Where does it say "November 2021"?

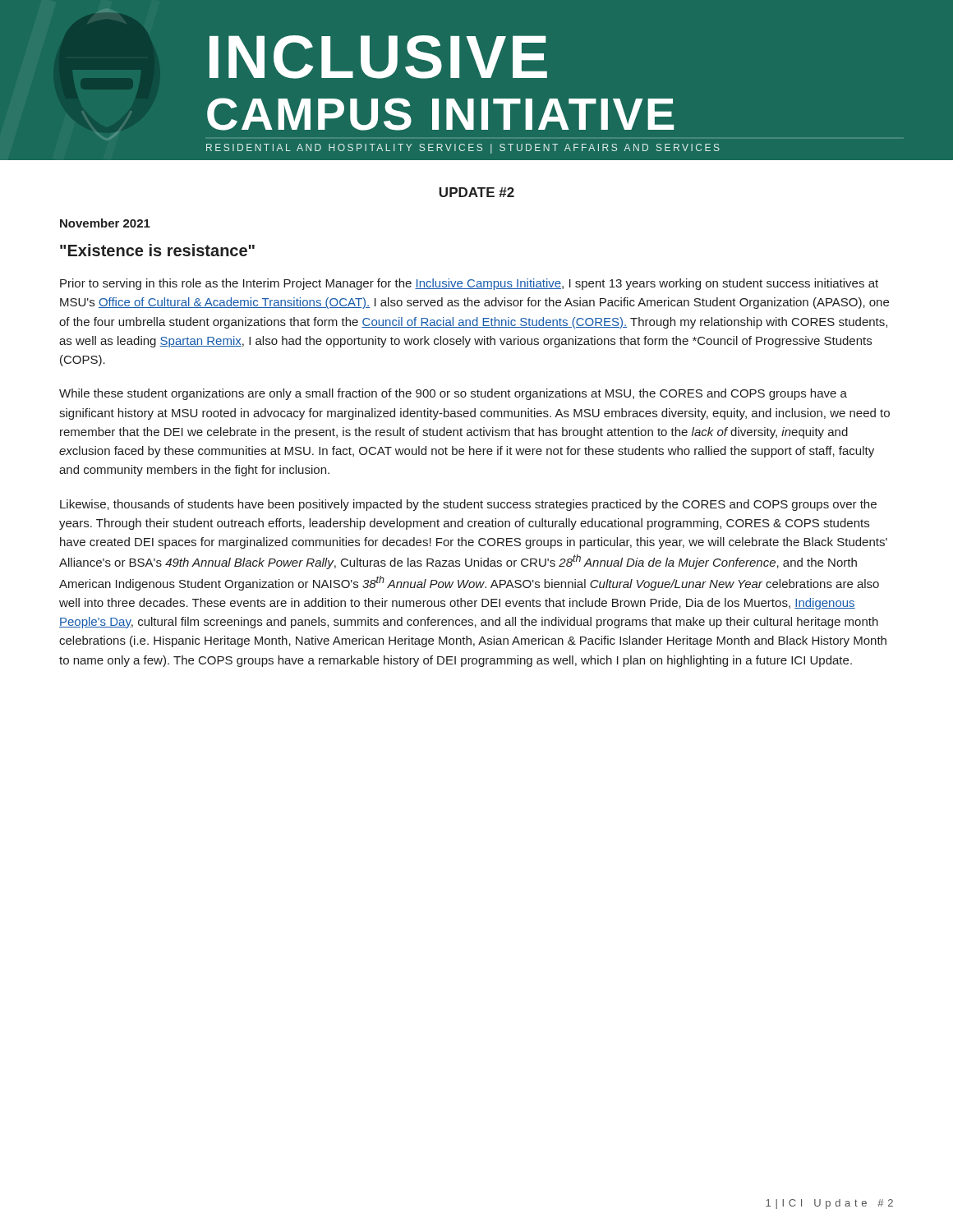coord(105,223)
